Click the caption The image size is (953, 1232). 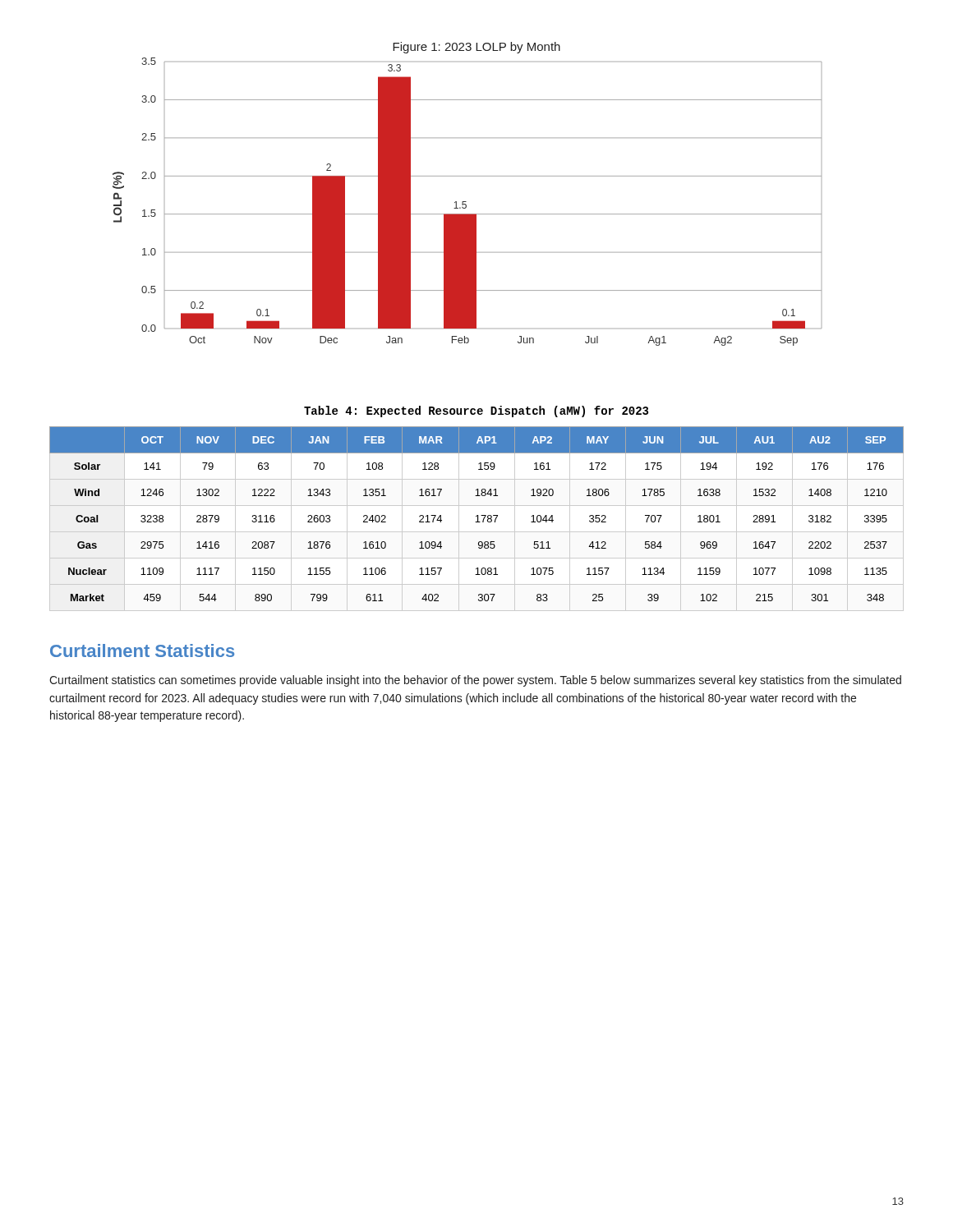click(476, 411)
